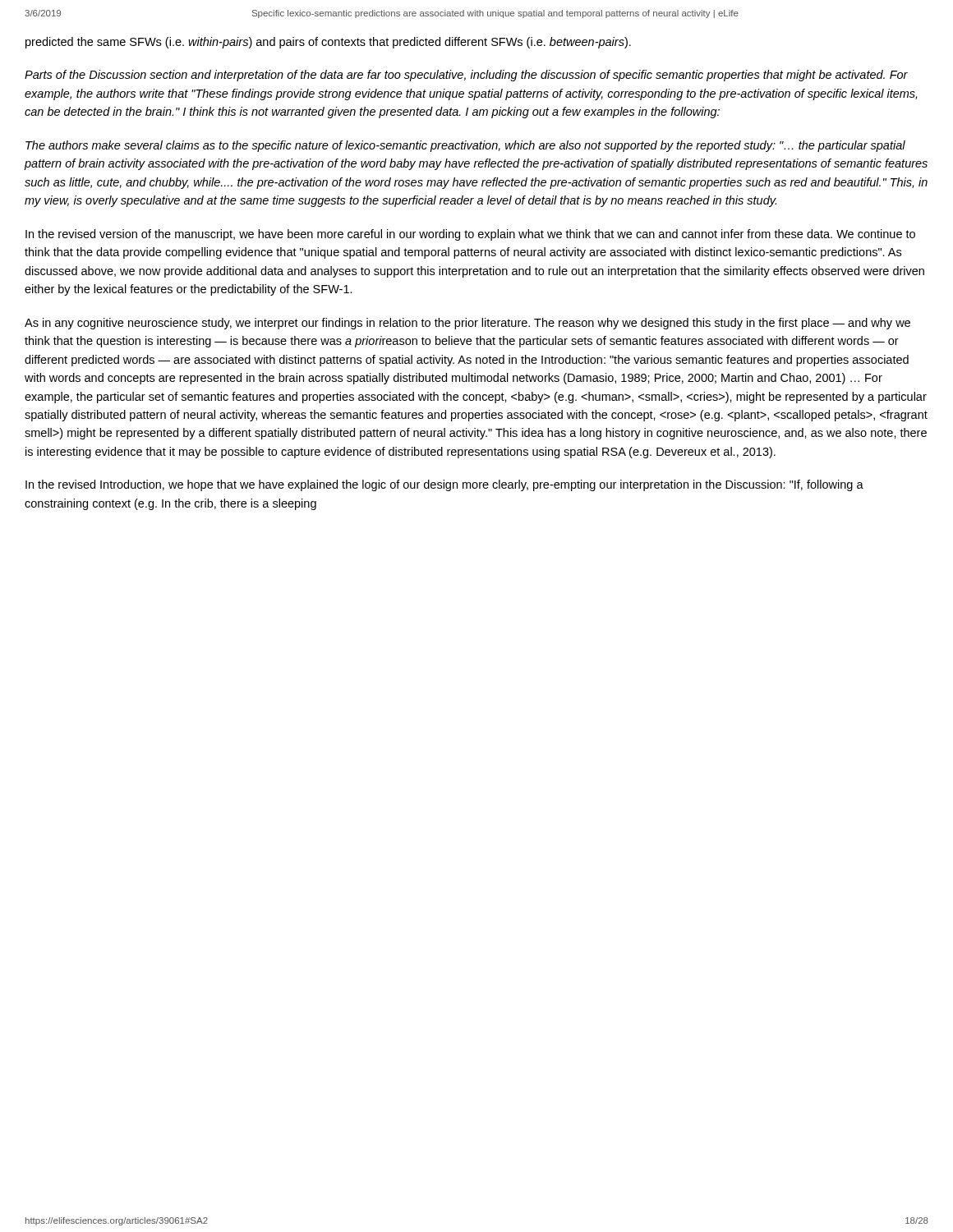953x1232 pixels.
Task: Click on the element starting "In the revised version of the"
Action: [475, 262]
